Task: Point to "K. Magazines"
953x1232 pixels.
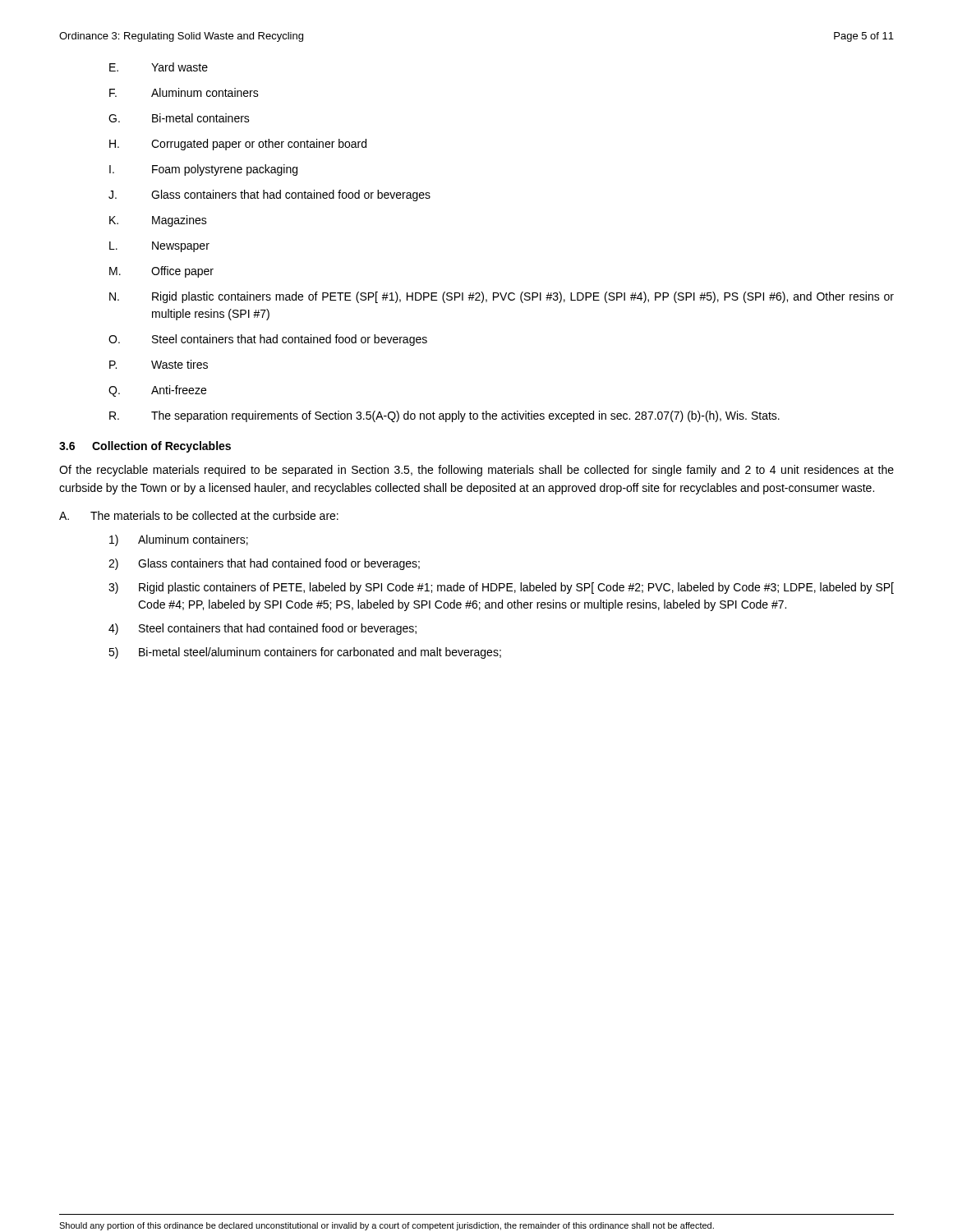Action: click(158, 221)
